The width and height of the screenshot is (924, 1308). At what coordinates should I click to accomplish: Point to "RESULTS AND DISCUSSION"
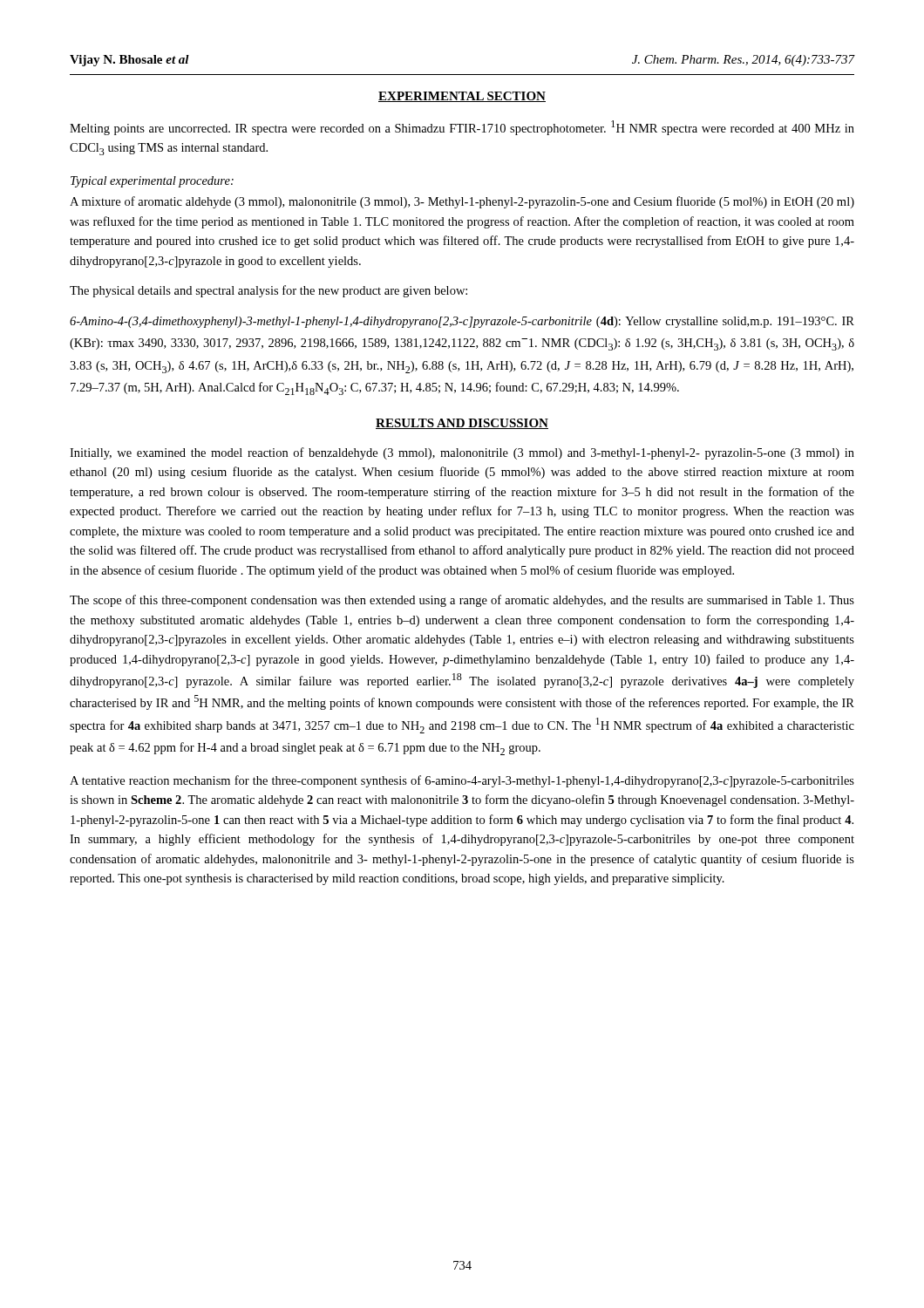point(462,423)
